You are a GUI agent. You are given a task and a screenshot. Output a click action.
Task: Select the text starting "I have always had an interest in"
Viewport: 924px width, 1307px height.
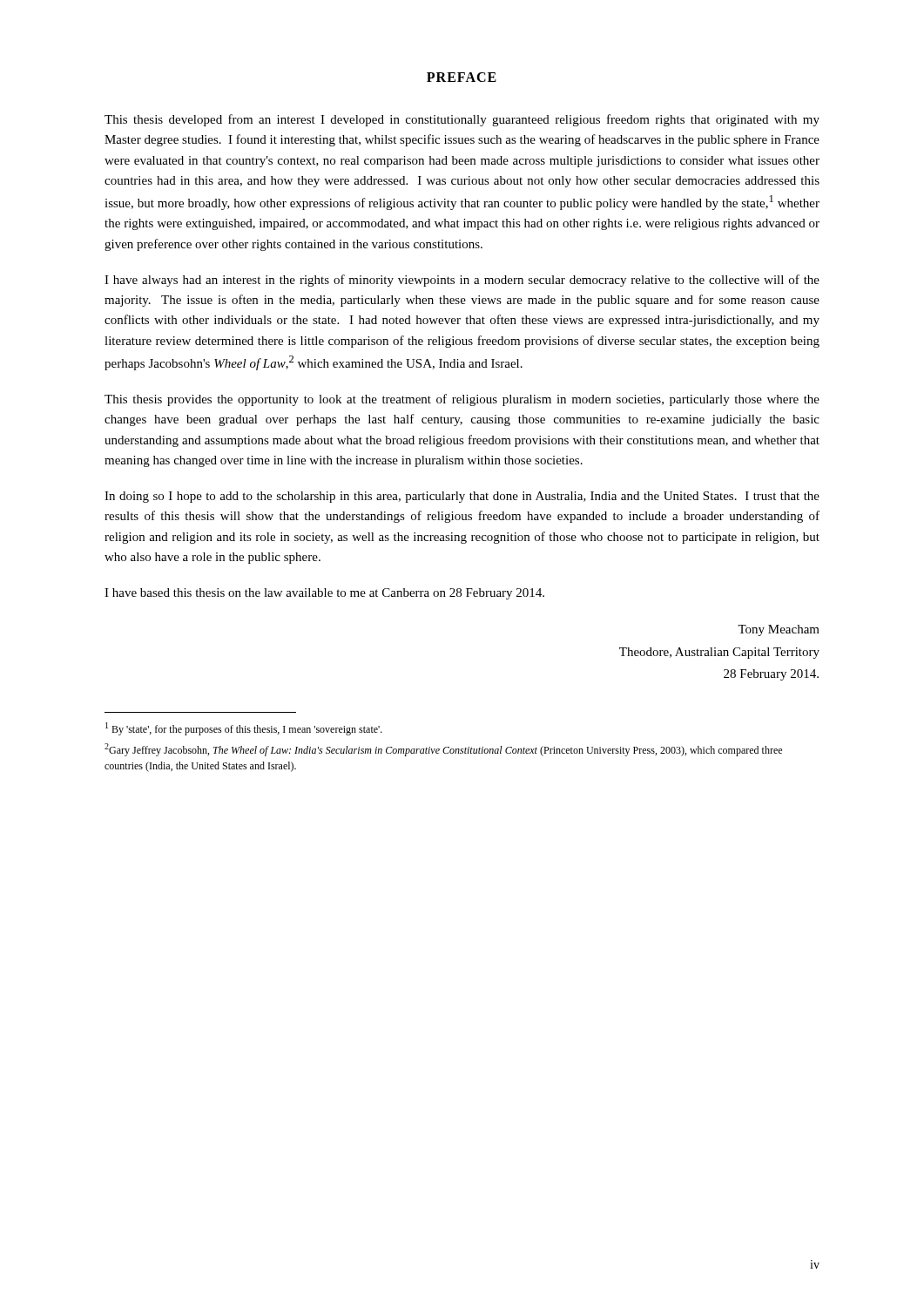(462, 321)
